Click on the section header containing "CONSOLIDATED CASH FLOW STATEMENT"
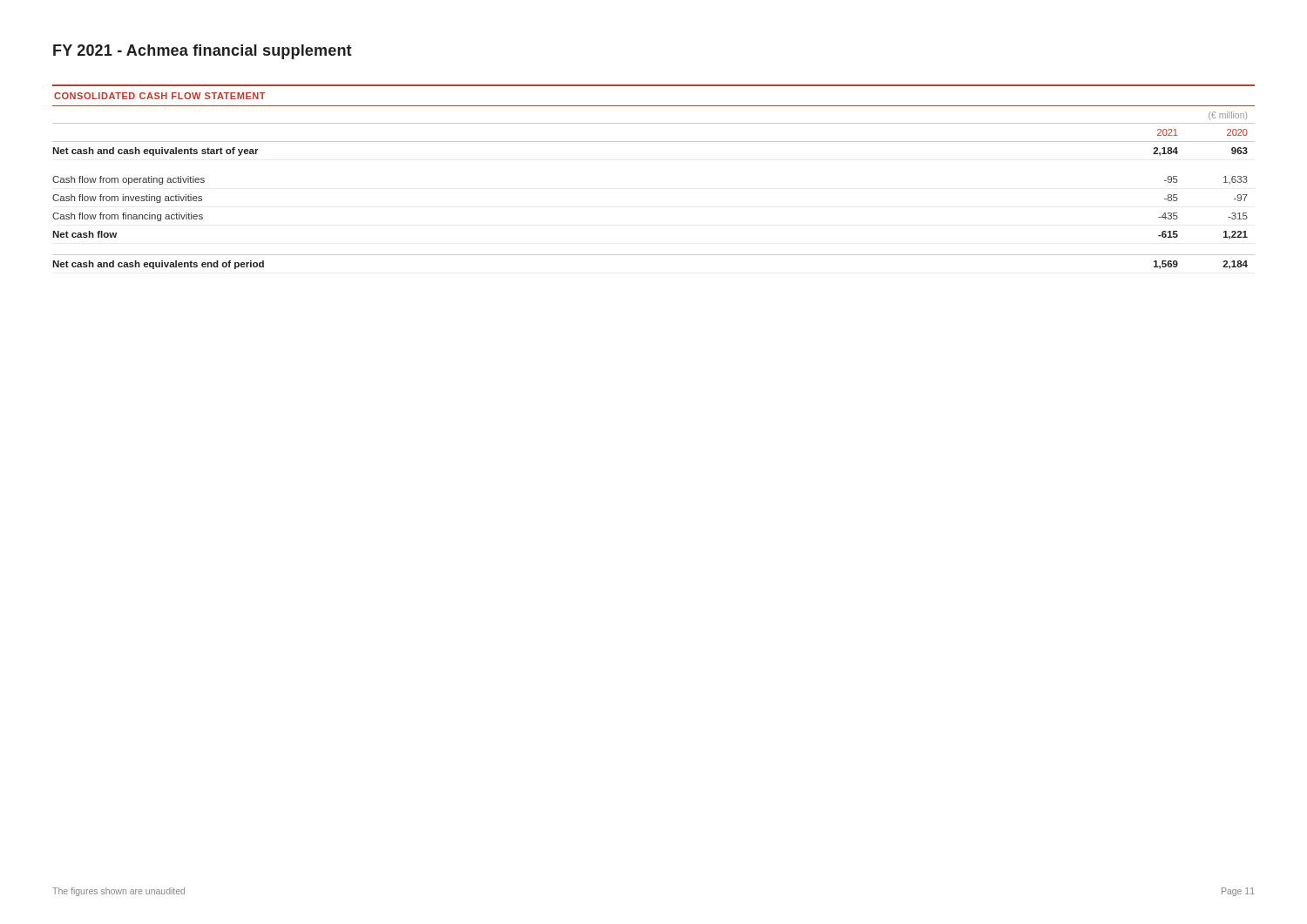The image size is (1307, 924). [160, 96]
